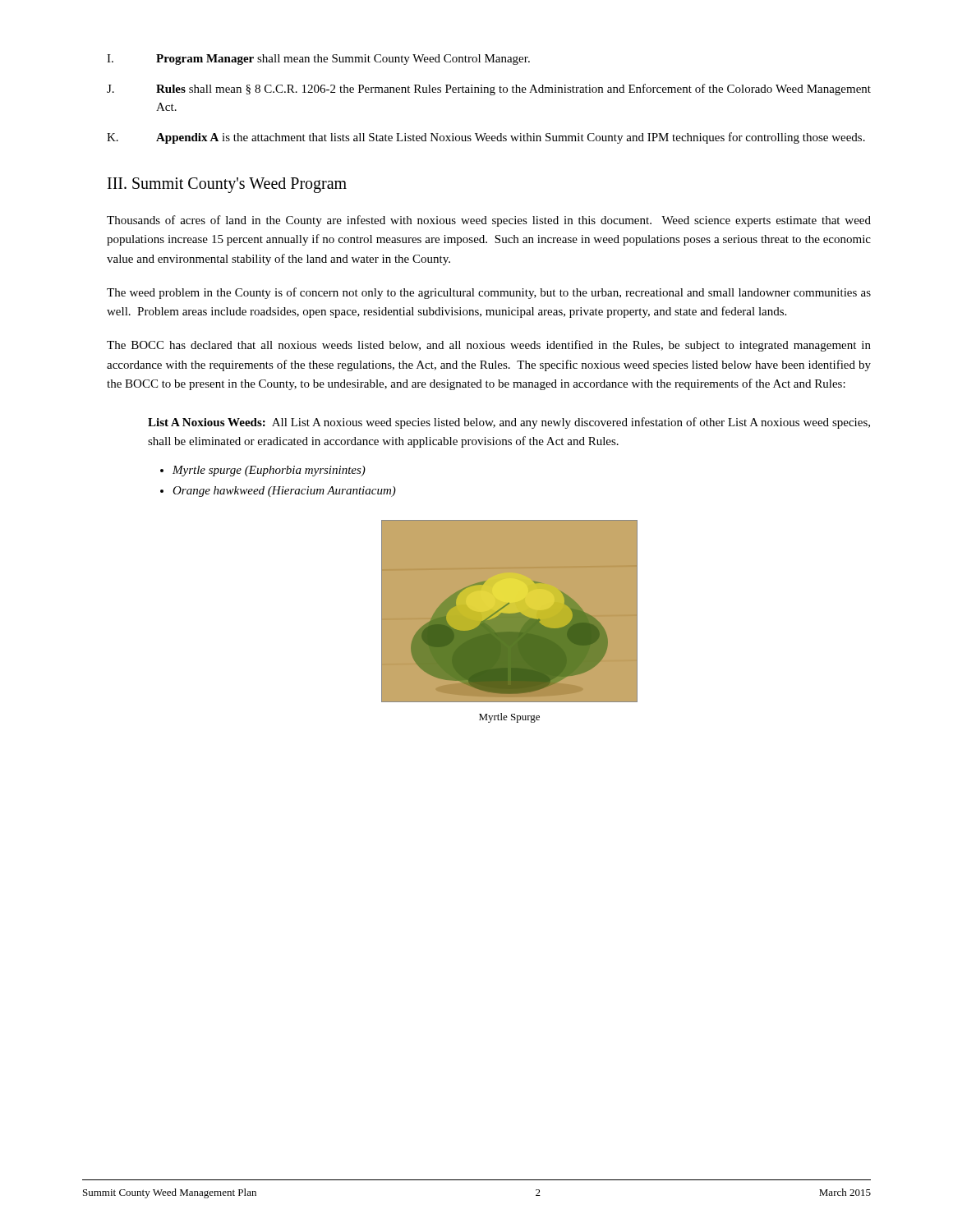Find the list item containing "Myrtle spurge (Euphorbia myrsinintes)"
The width and height of the screenshot is (953, 1232).
tap(269, 469)
